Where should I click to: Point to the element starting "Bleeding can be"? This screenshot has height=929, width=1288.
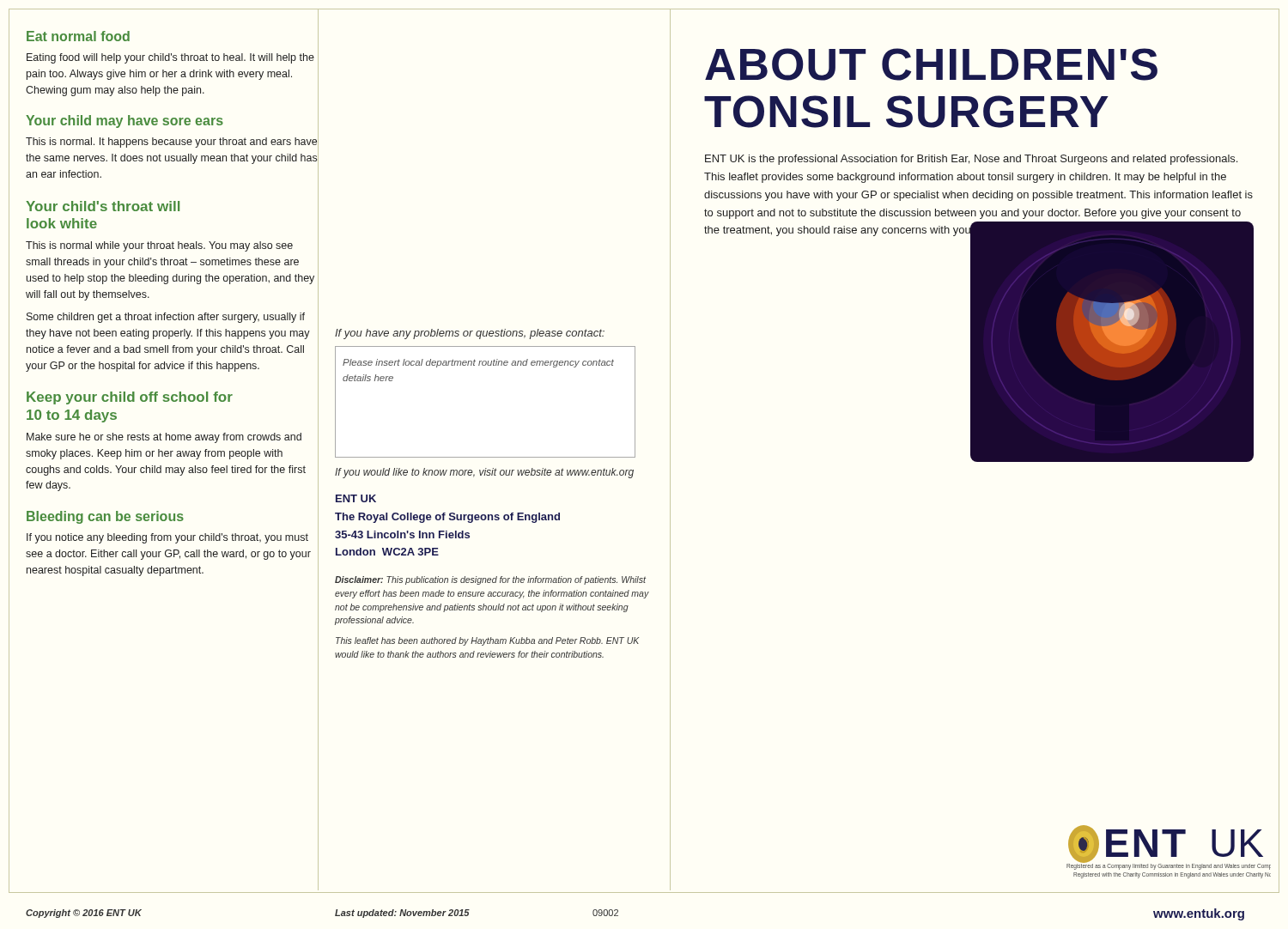point(105,516)
